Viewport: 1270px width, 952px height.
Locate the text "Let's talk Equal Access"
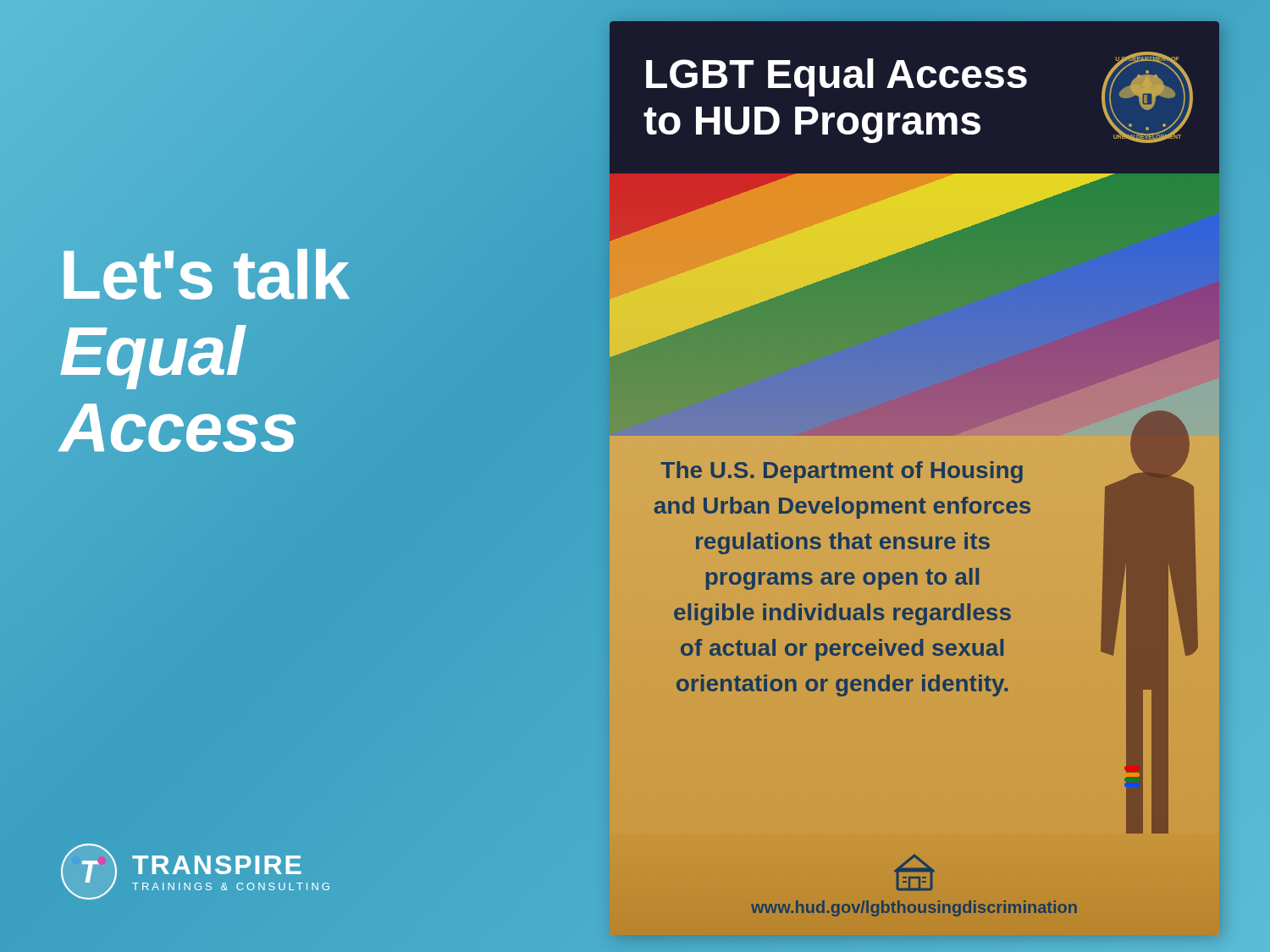[267, 351]
